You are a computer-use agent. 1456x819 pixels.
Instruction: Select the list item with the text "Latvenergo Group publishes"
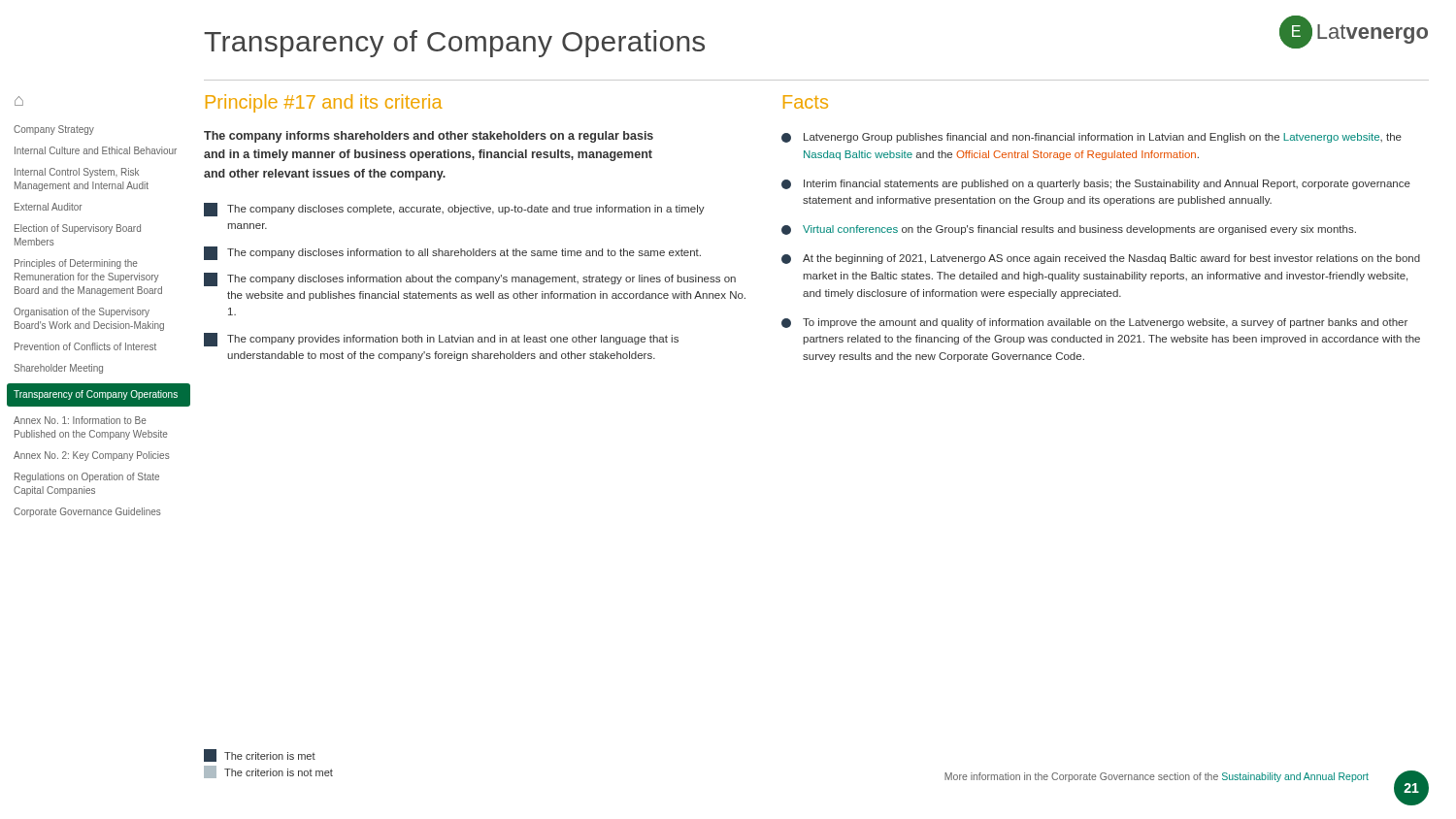pos(1105,146)
